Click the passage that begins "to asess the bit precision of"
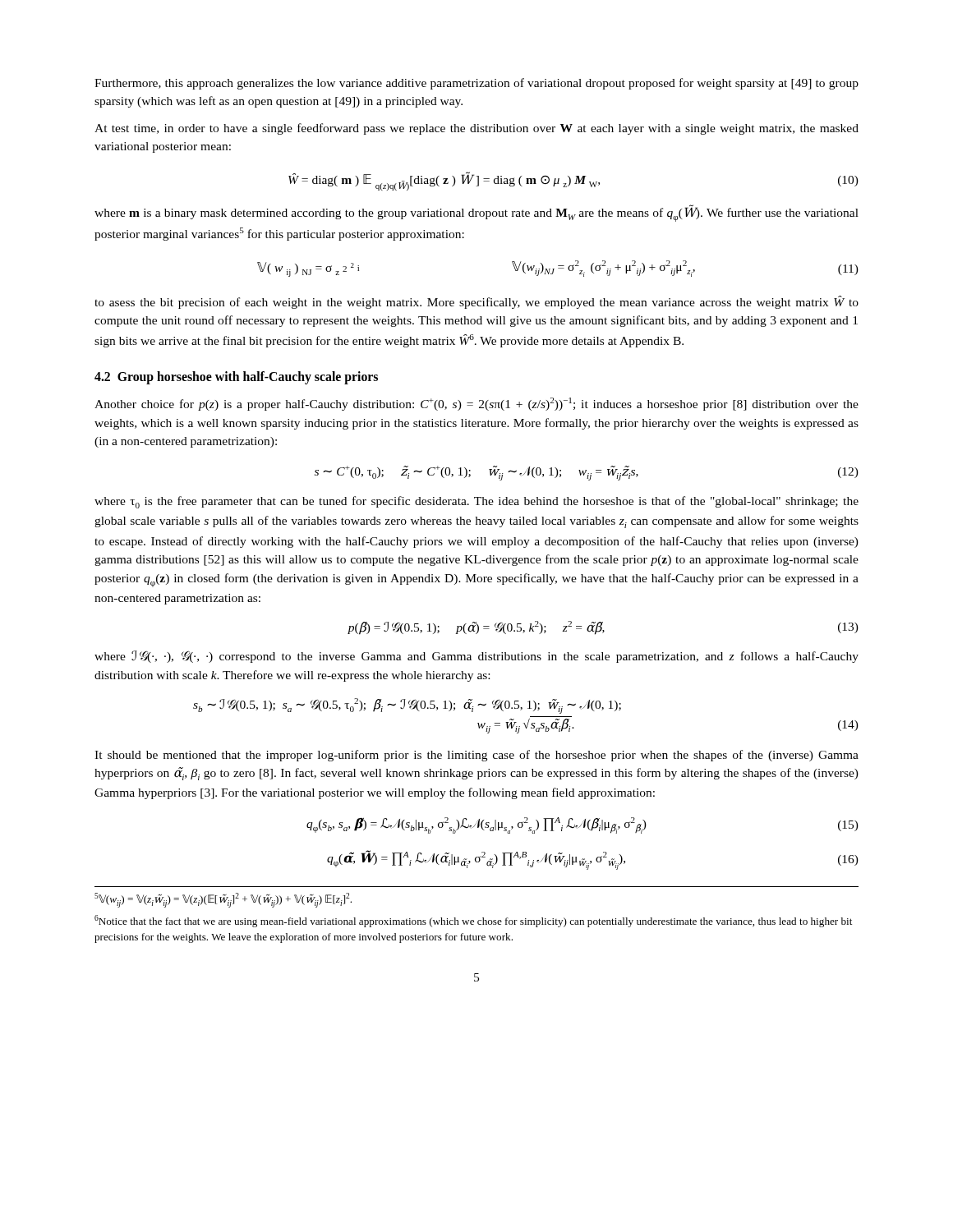The width and height of the screenshot is (953, 1232). tap(476, 321)
